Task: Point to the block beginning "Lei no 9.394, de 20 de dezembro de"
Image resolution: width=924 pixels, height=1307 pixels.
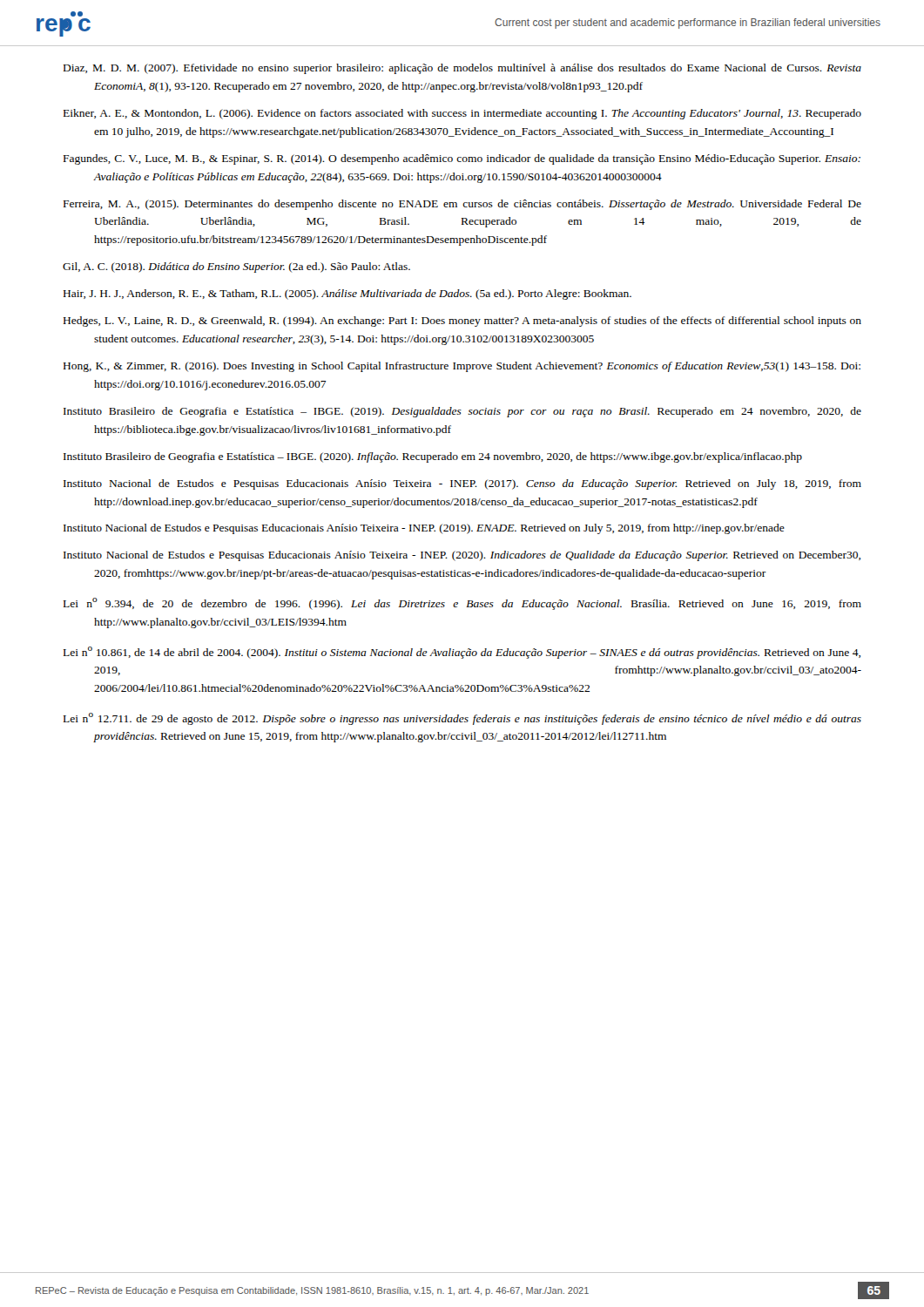Action: (x=462, y=611)
